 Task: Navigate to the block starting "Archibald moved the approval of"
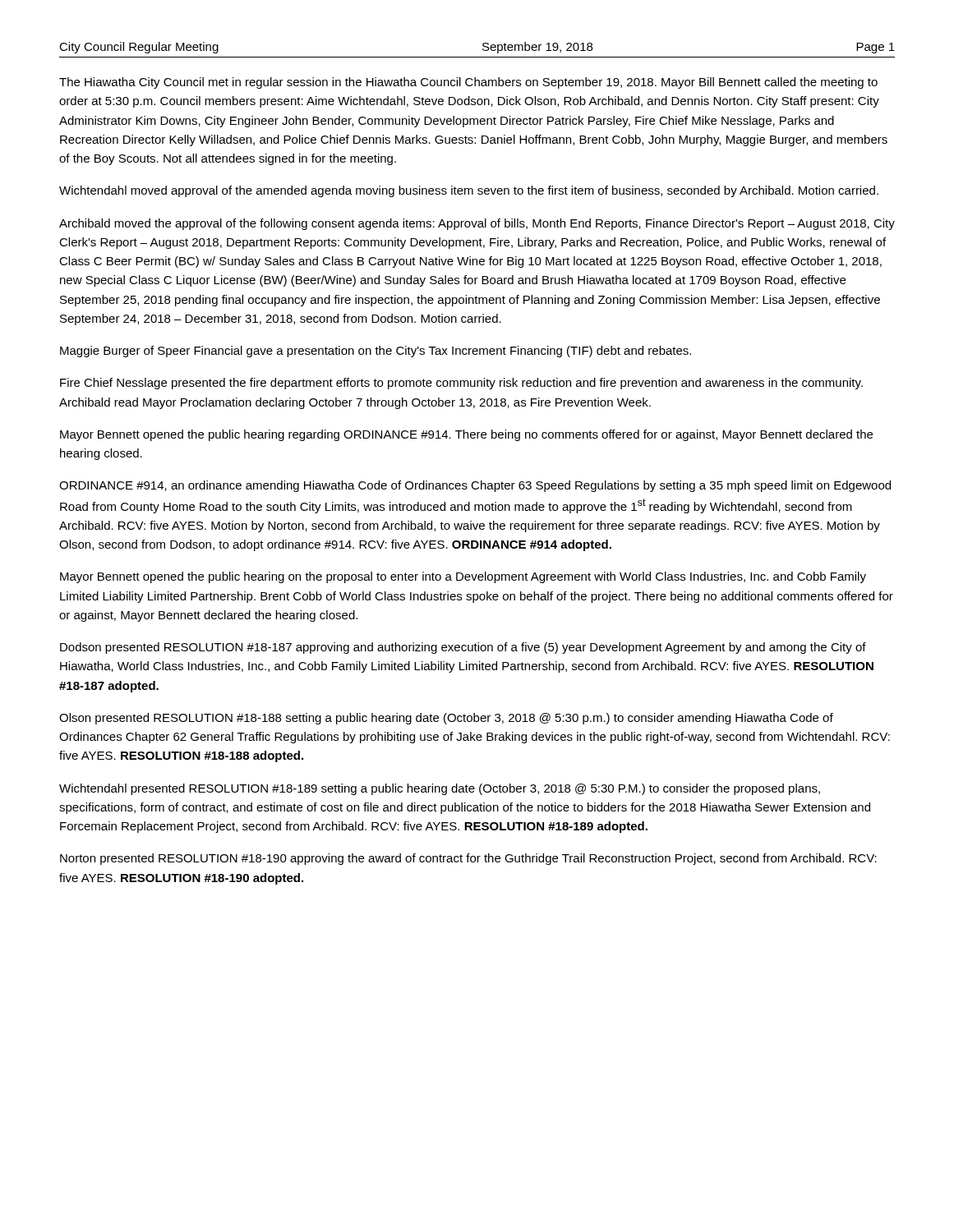[x=477, y=270]
